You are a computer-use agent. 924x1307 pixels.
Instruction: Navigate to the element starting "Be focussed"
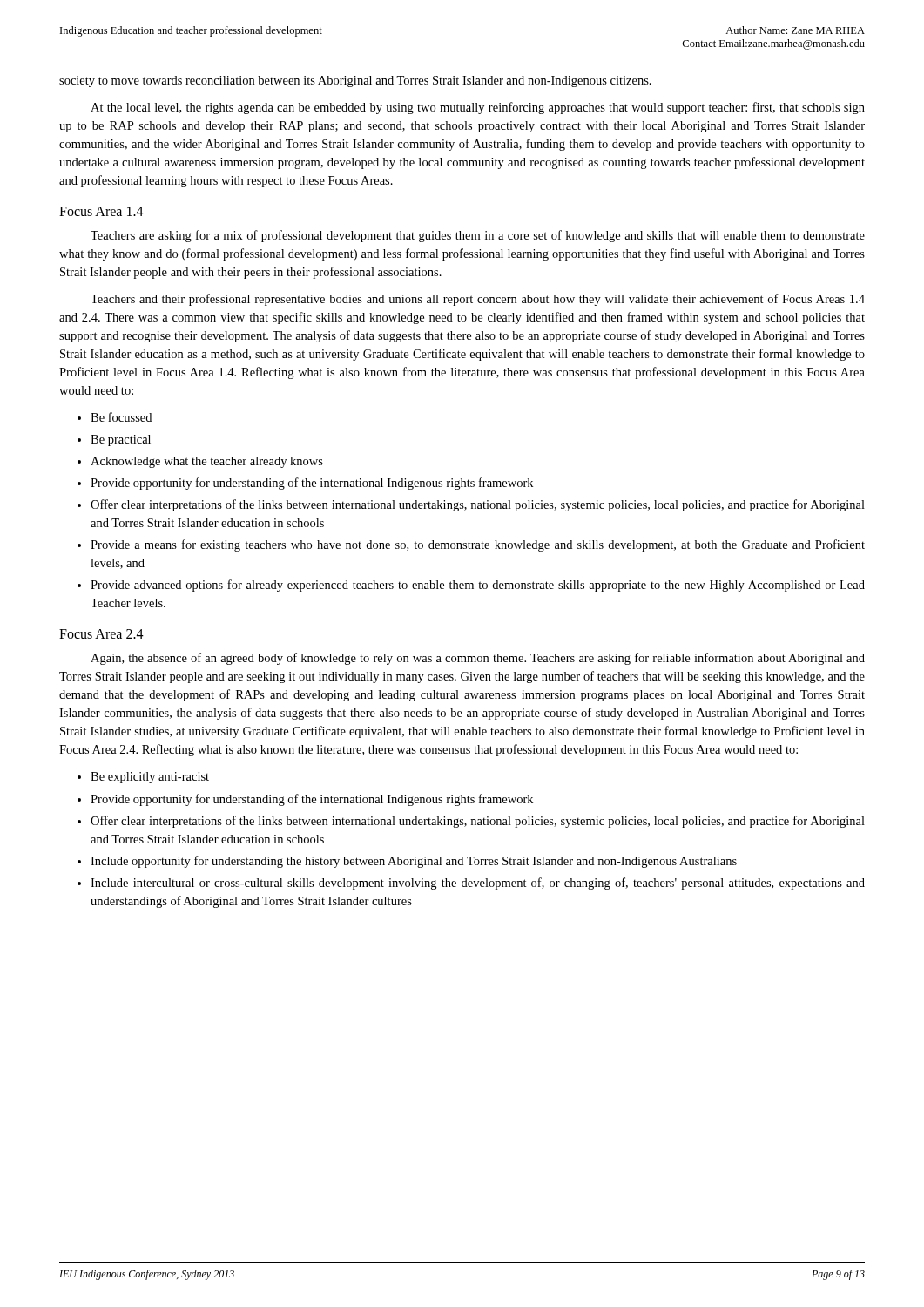point(121,418)
